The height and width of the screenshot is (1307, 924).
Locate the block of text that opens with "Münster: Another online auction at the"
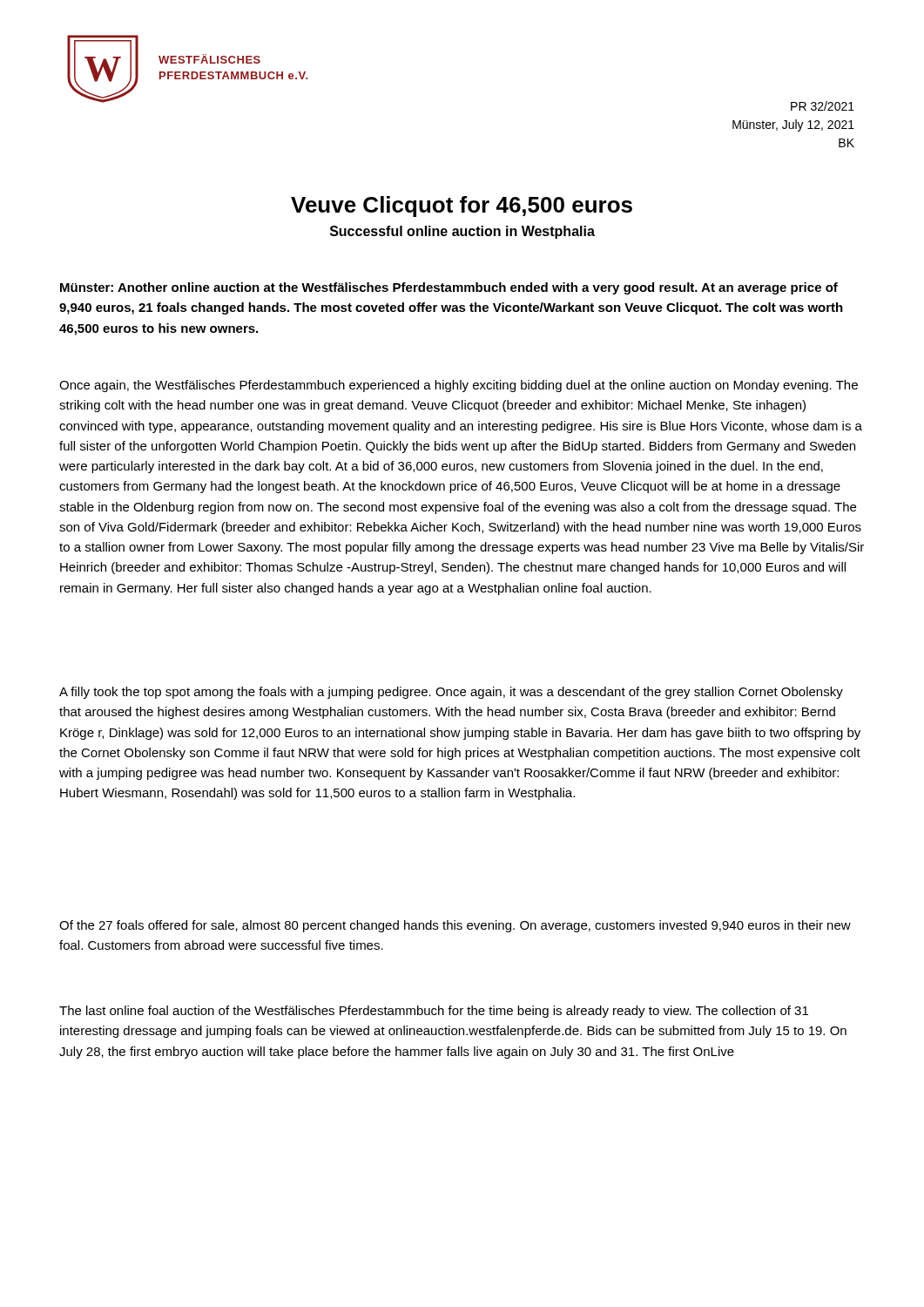click(x=451, y=307)
